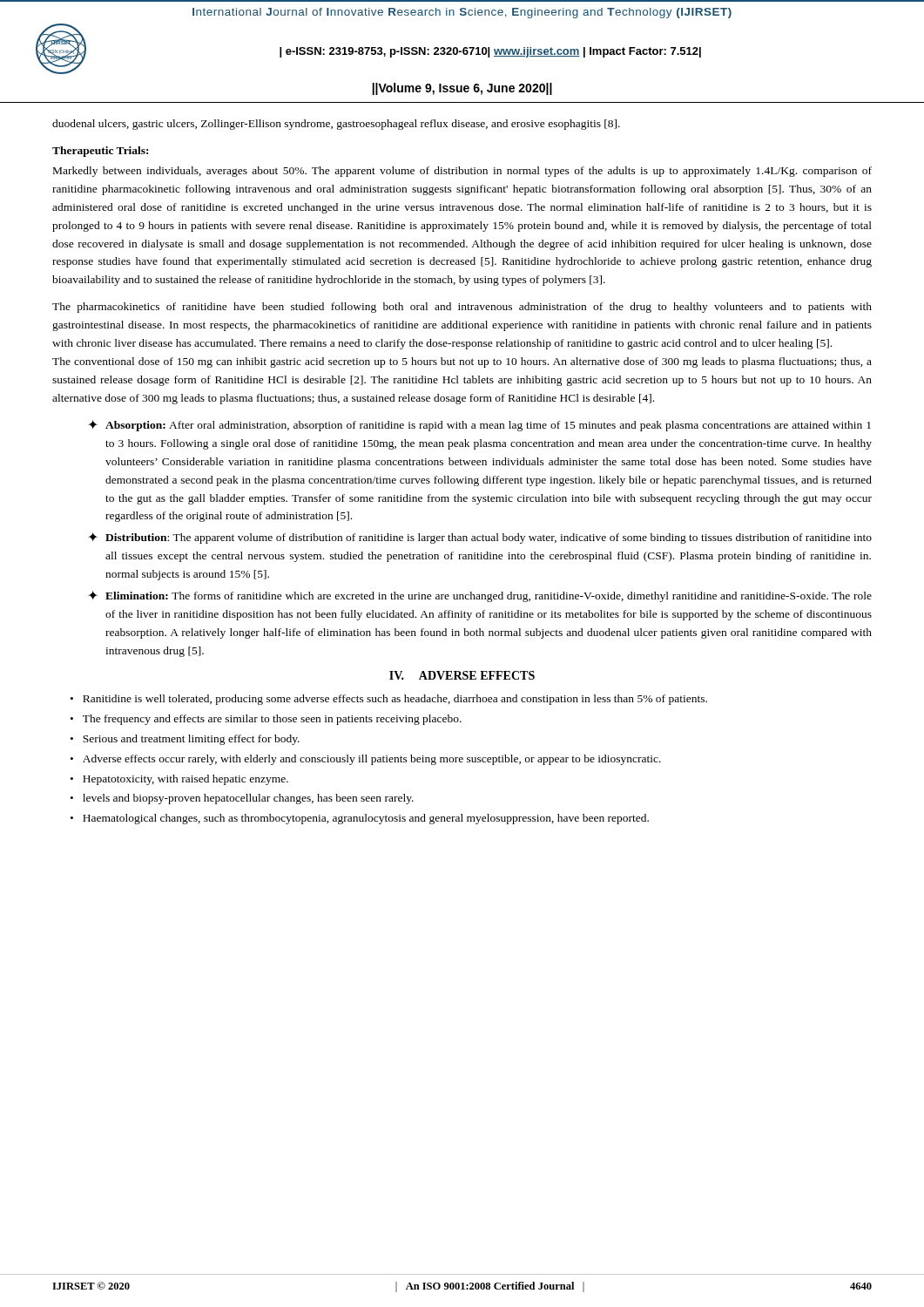Image resolution: width=924 pixels, height=1307 pixels.
Task: Locate the region starting "✦ Elimination: The forms of"
Action: click(x=479, y=624)
